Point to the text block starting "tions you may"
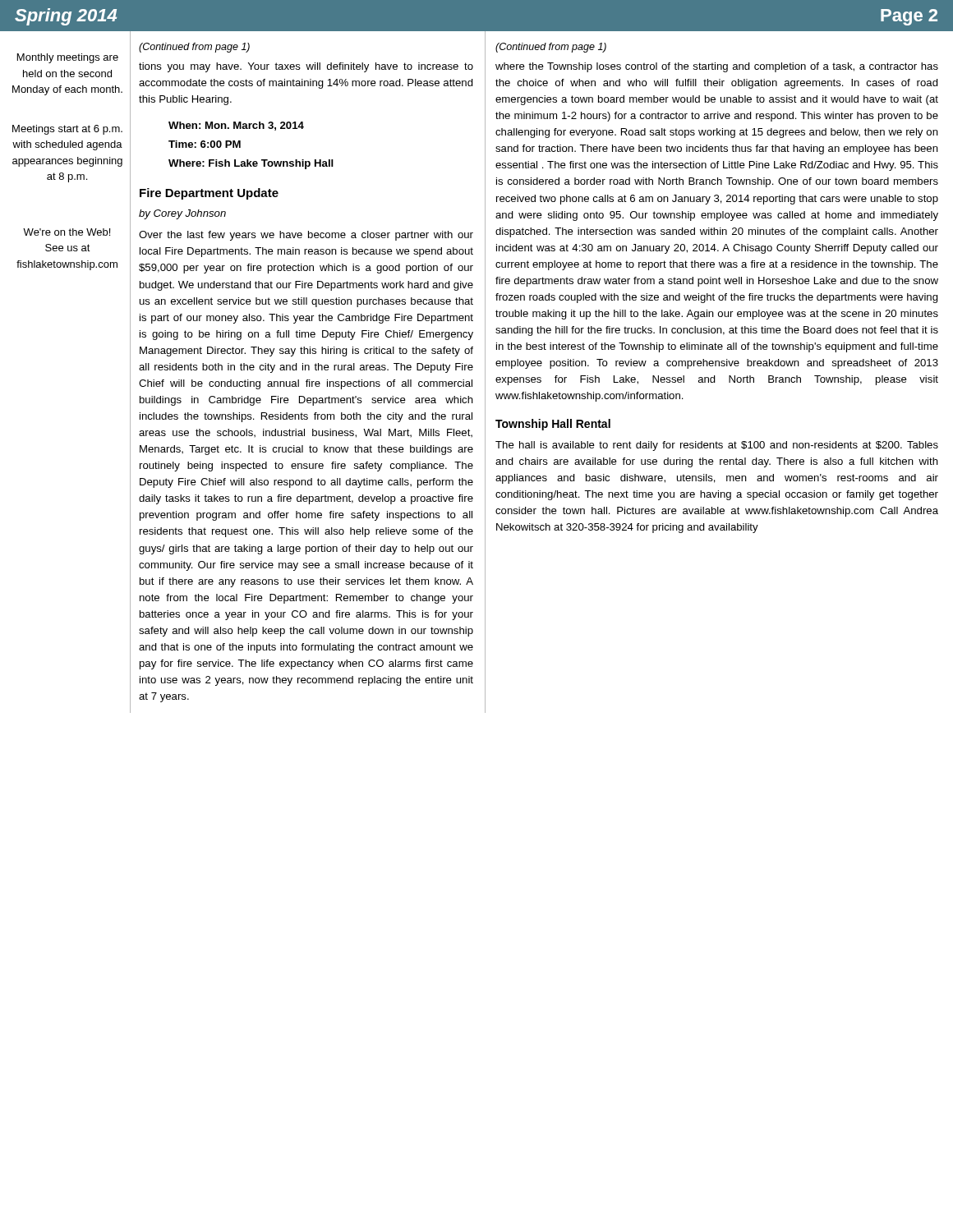Image resolution: width=953 pixels, height=1232 pixels. coord(306,83)
